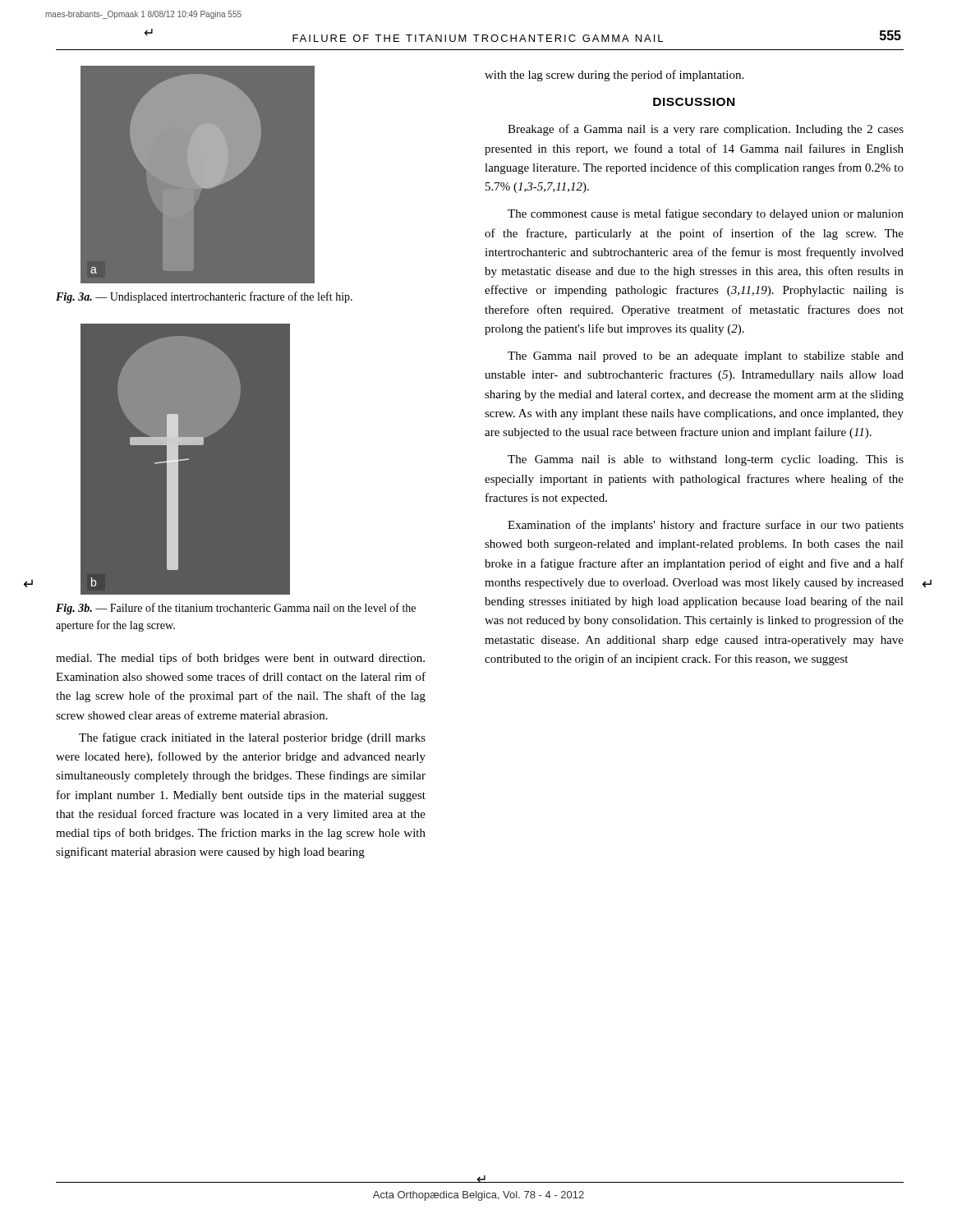Viewport: 957px width, 1232px height.
Task: Locate the text block that says "medial. The medial tips"
Action: click(x=241, y=686)
